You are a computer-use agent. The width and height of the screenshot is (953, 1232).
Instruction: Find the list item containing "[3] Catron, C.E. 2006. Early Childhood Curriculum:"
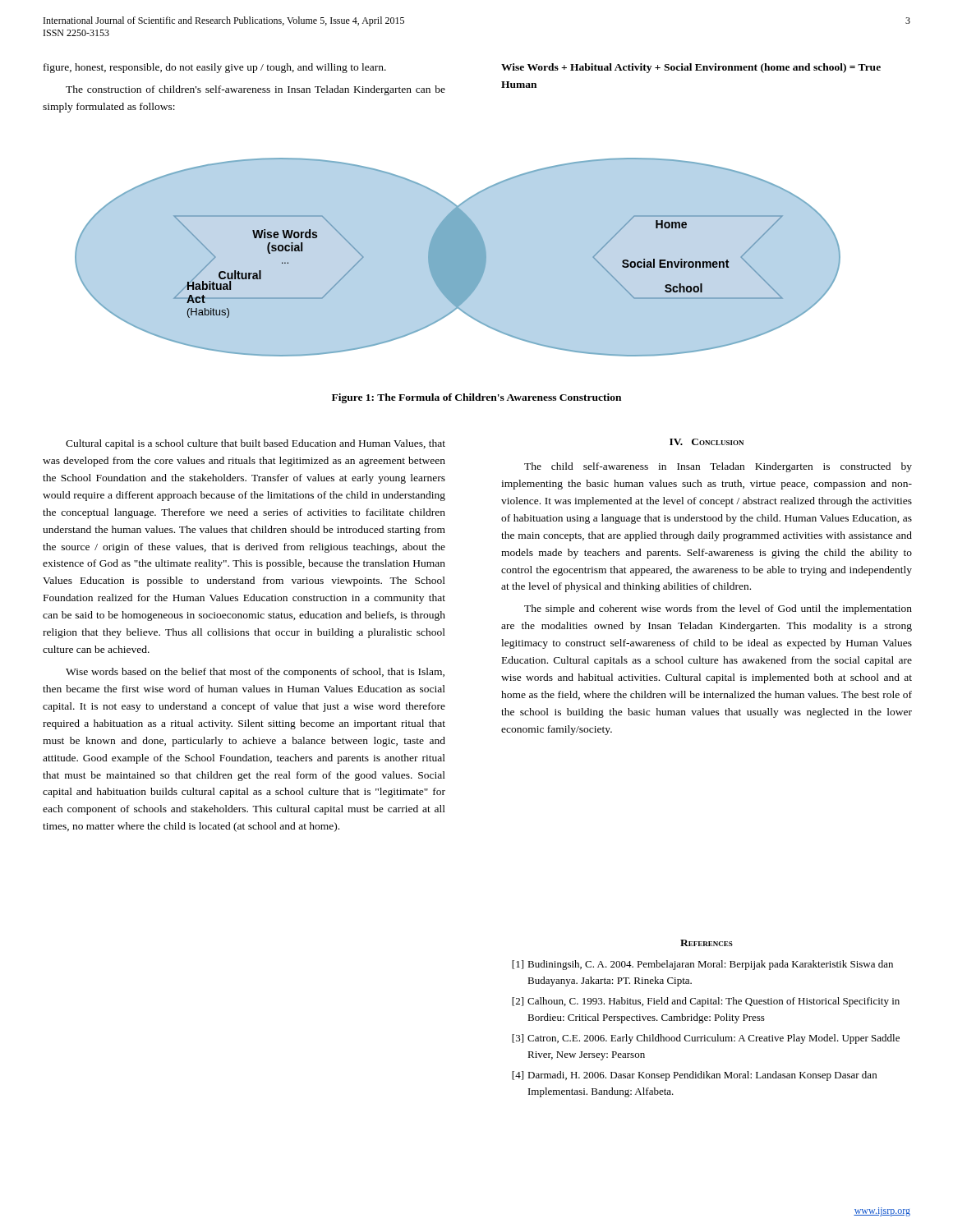[707, 1046]
